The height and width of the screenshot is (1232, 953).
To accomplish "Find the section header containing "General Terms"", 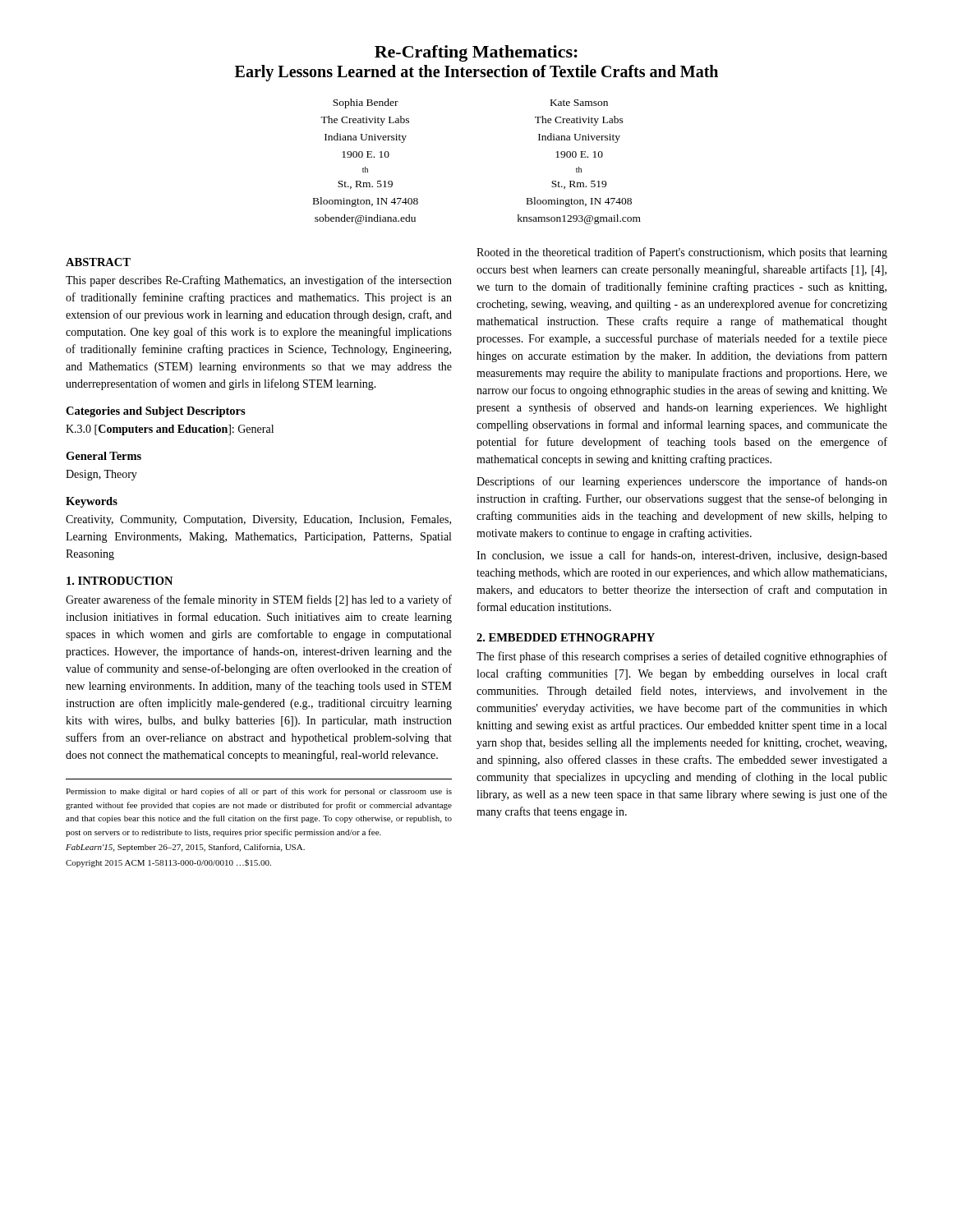I will [x=104, y=456].
